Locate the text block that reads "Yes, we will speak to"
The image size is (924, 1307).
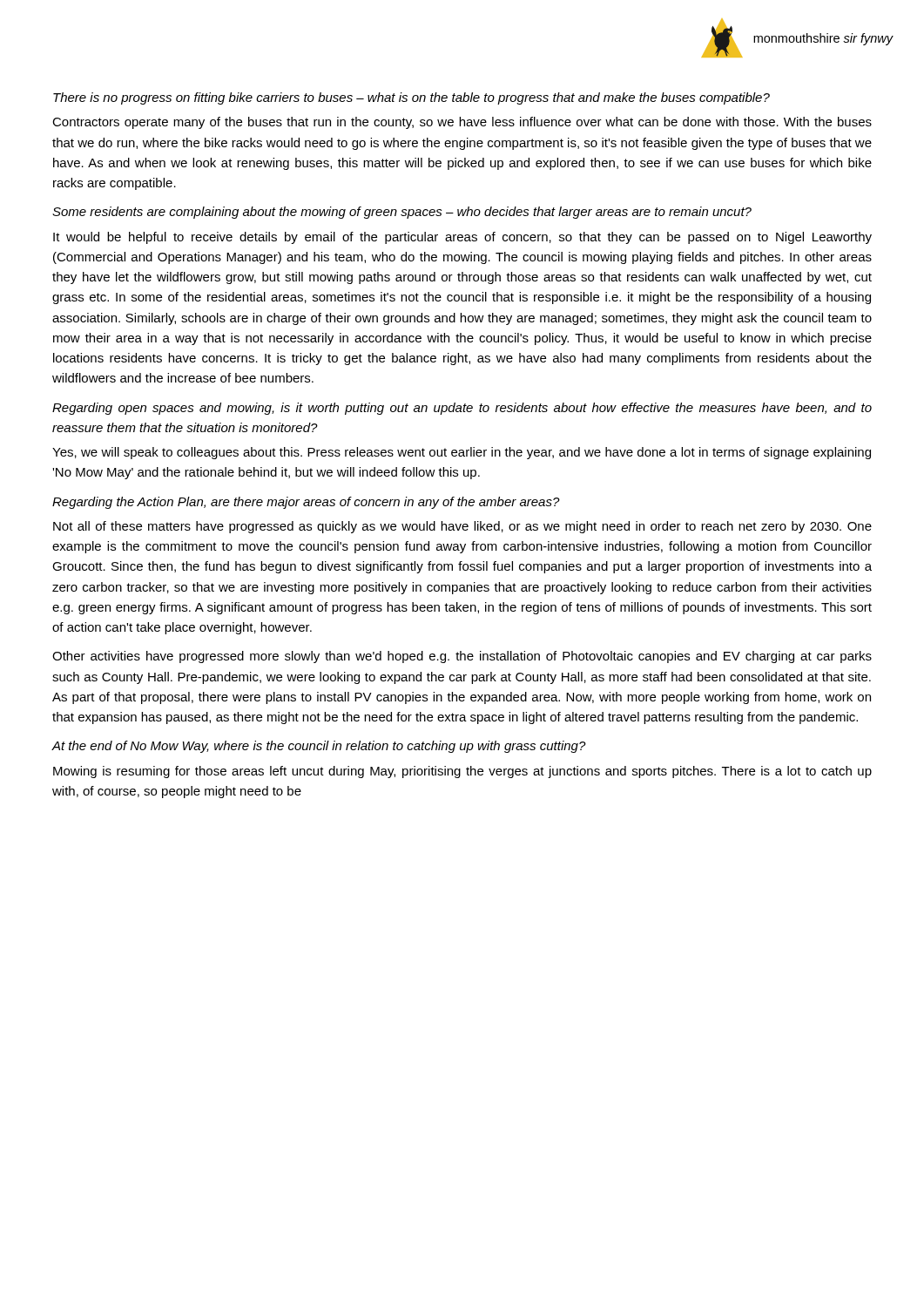coord(462,462)
